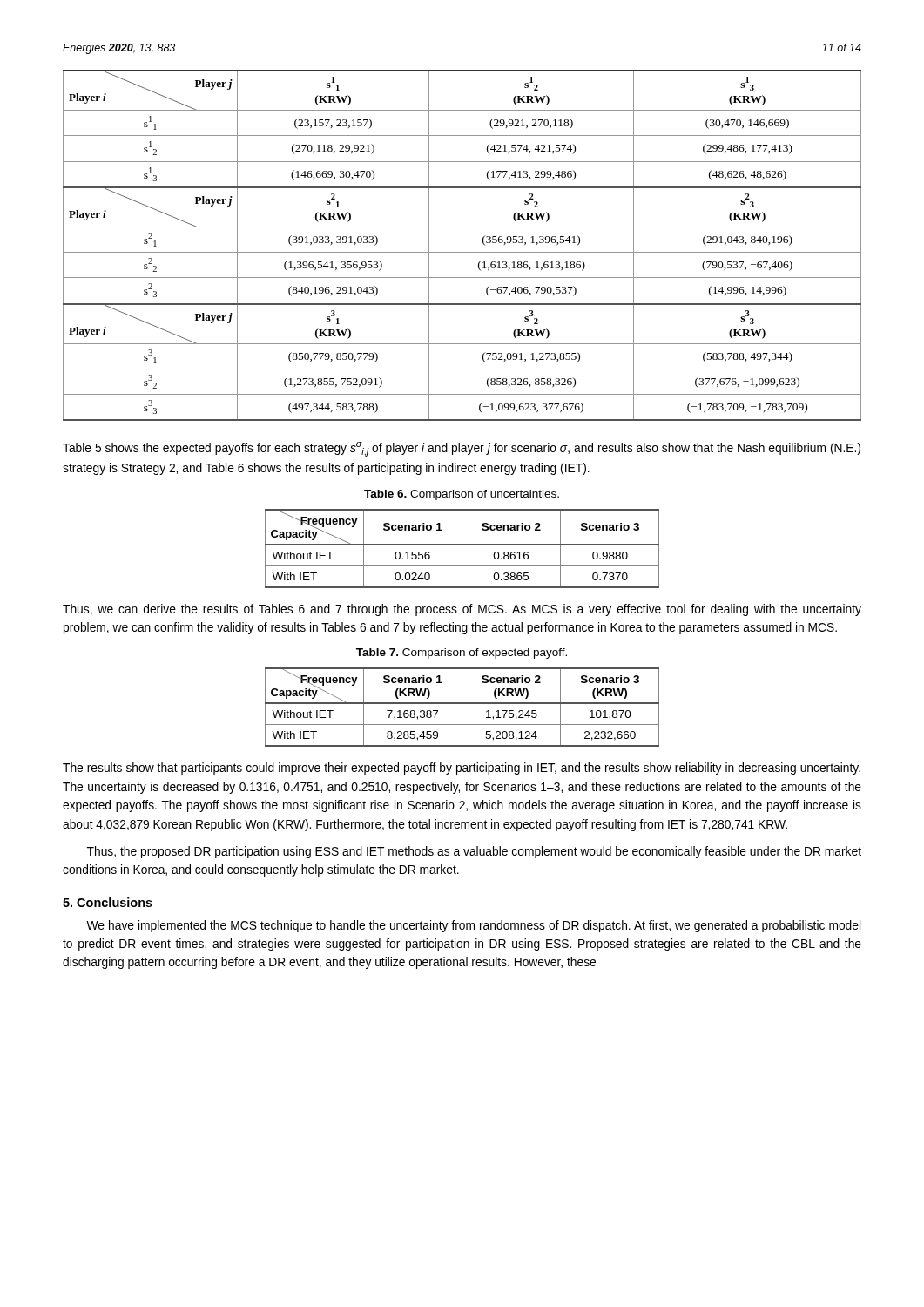Screen dimensions: 1307x924
Task: Locate the table with the text "Player j"
Action: tap(462, 245)
